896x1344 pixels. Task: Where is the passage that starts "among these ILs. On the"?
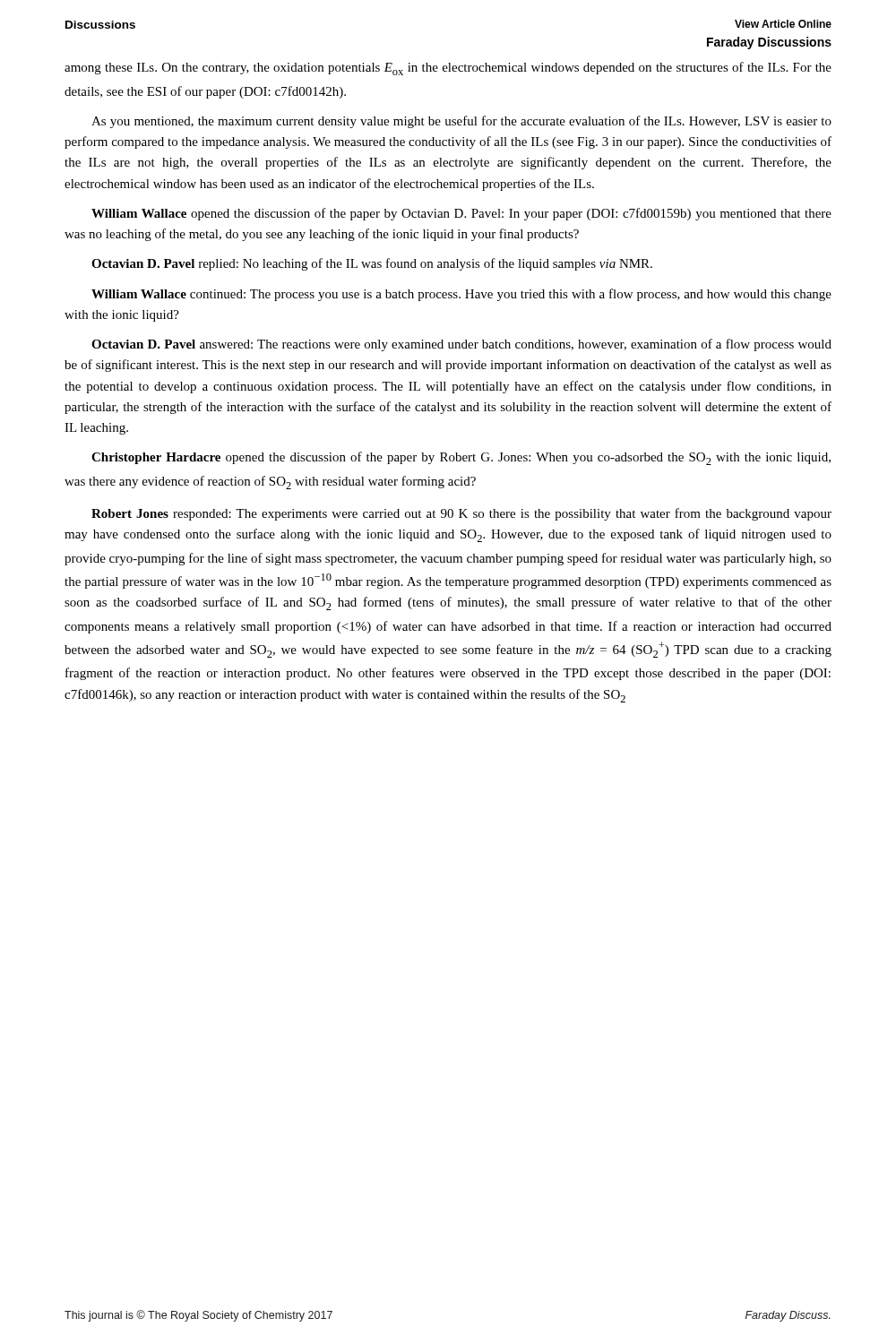click(448, 126)
